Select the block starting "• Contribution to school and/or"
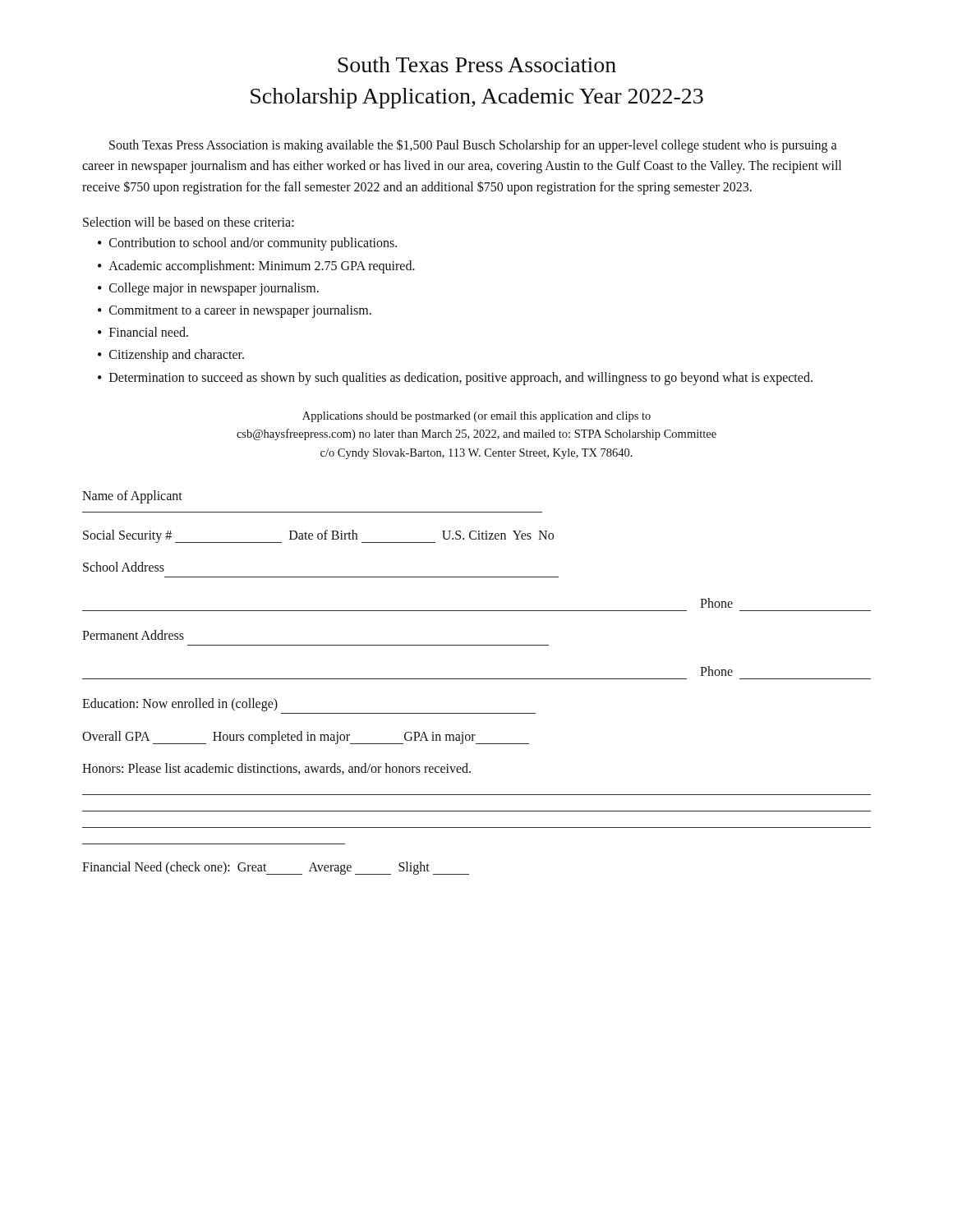 [247, 244]
